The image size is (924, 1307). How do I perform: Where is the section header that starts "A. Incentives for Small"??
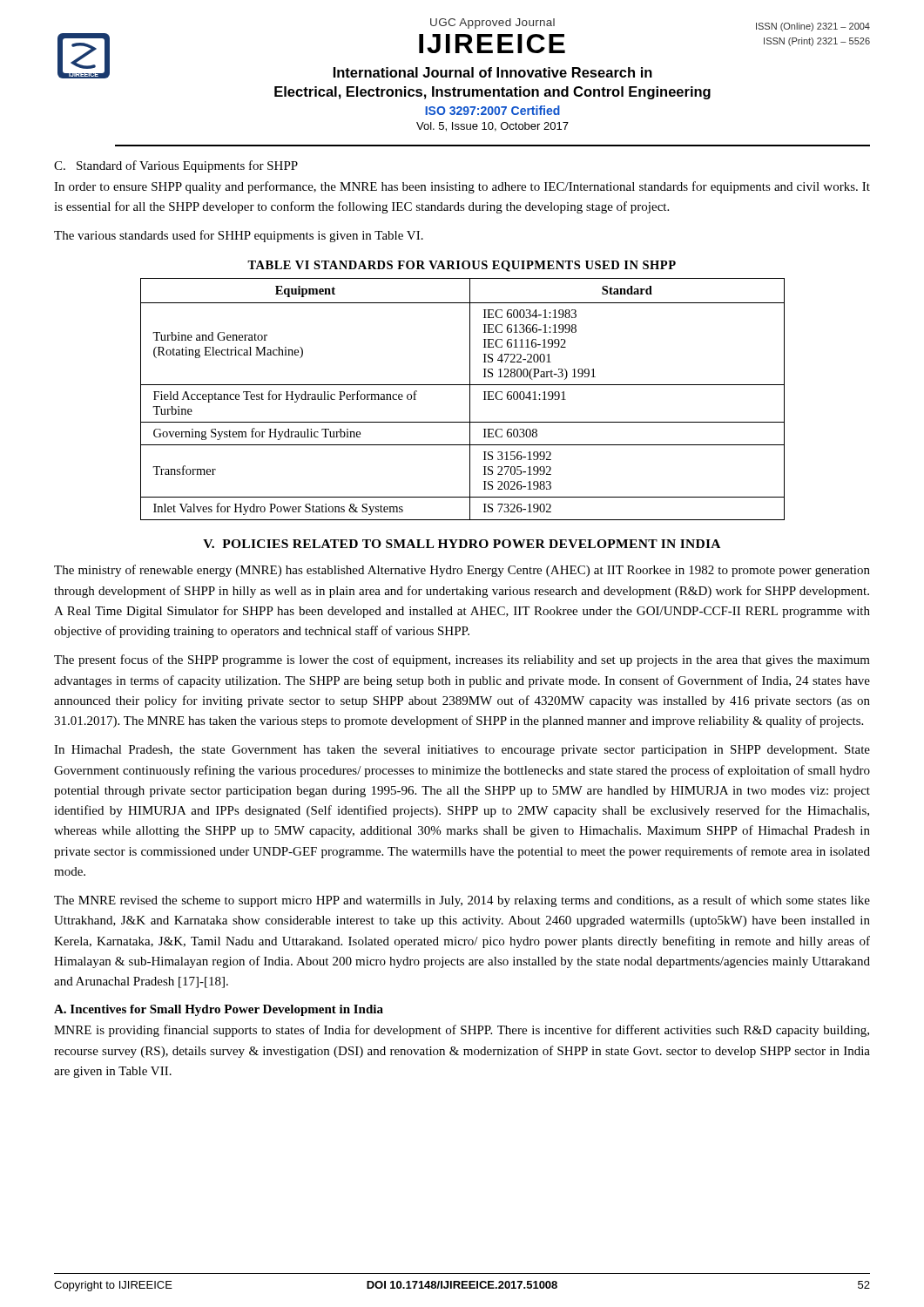[x=219, y=1009]
